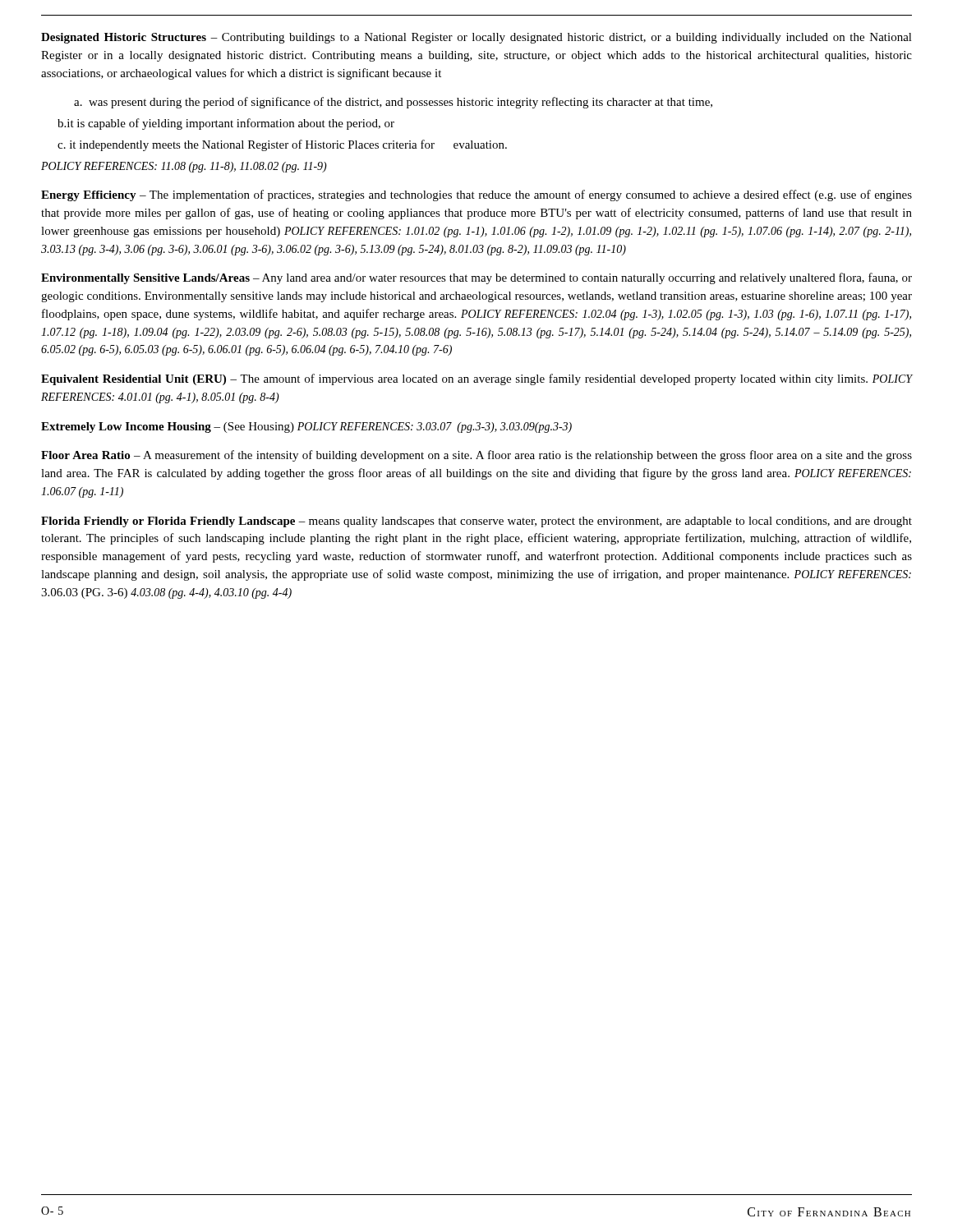
Task: Point to the block beginning "a. was present during"
Action: [394, 102]
